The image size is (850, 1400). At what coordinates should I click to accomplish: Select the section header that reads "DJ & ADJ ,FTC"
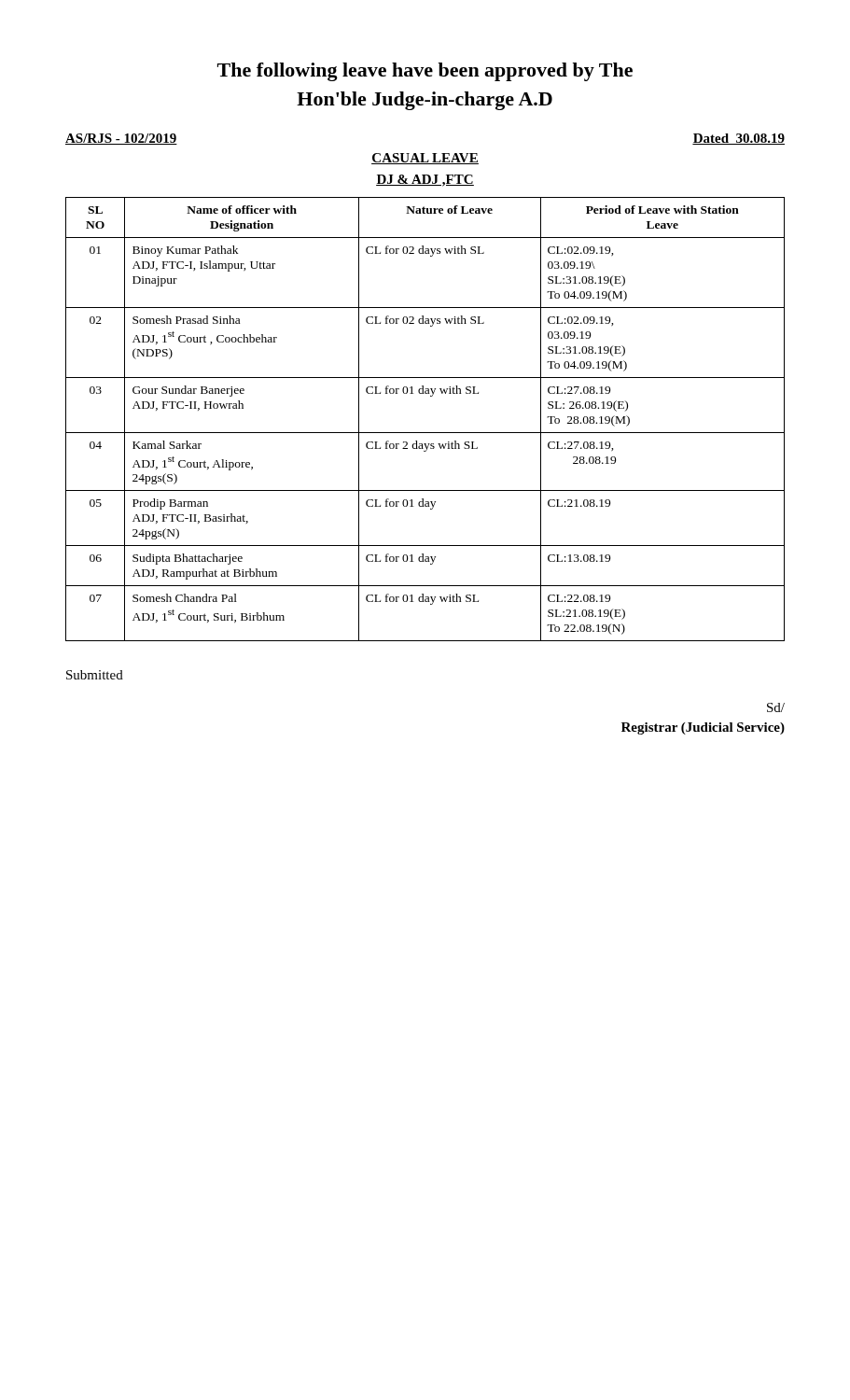pos(425,179)
